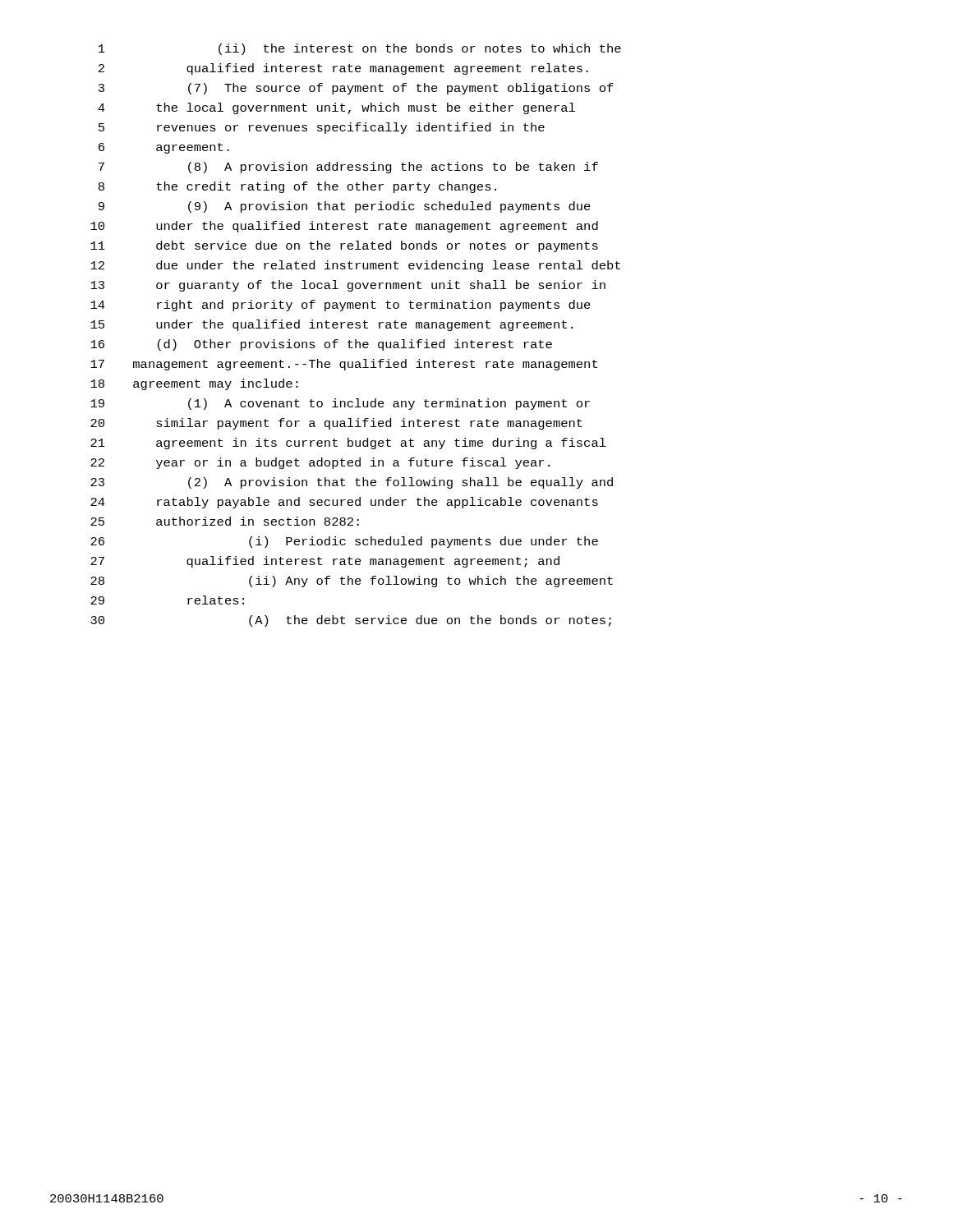Find the list item that says "6 agreement."
The height and width of the screenshot is (1232, 953).
click(x=164, y=148)
